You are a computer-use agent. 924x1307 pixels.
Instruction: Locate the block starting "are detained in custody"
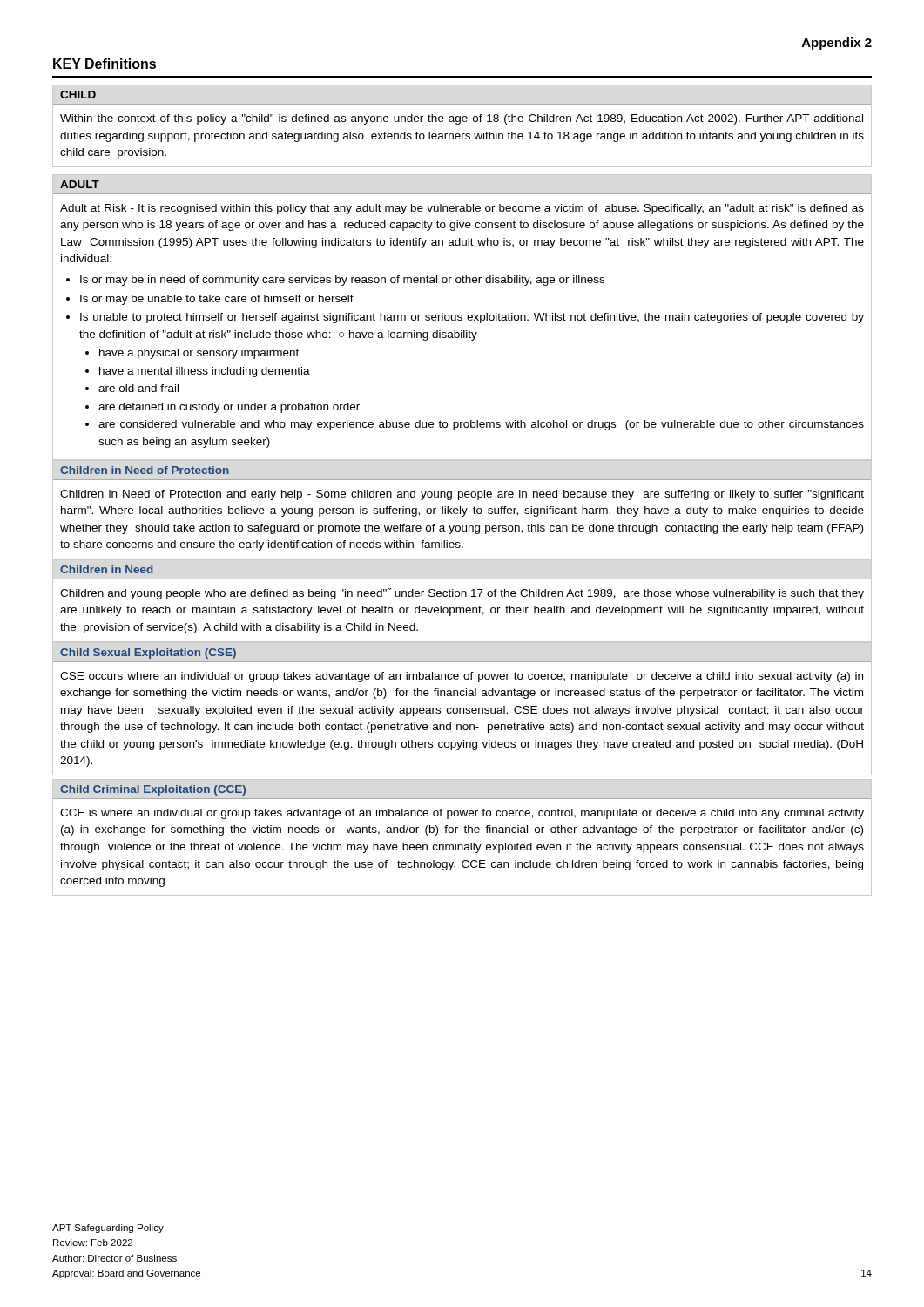pyautogui.click(x=229, y=406)
